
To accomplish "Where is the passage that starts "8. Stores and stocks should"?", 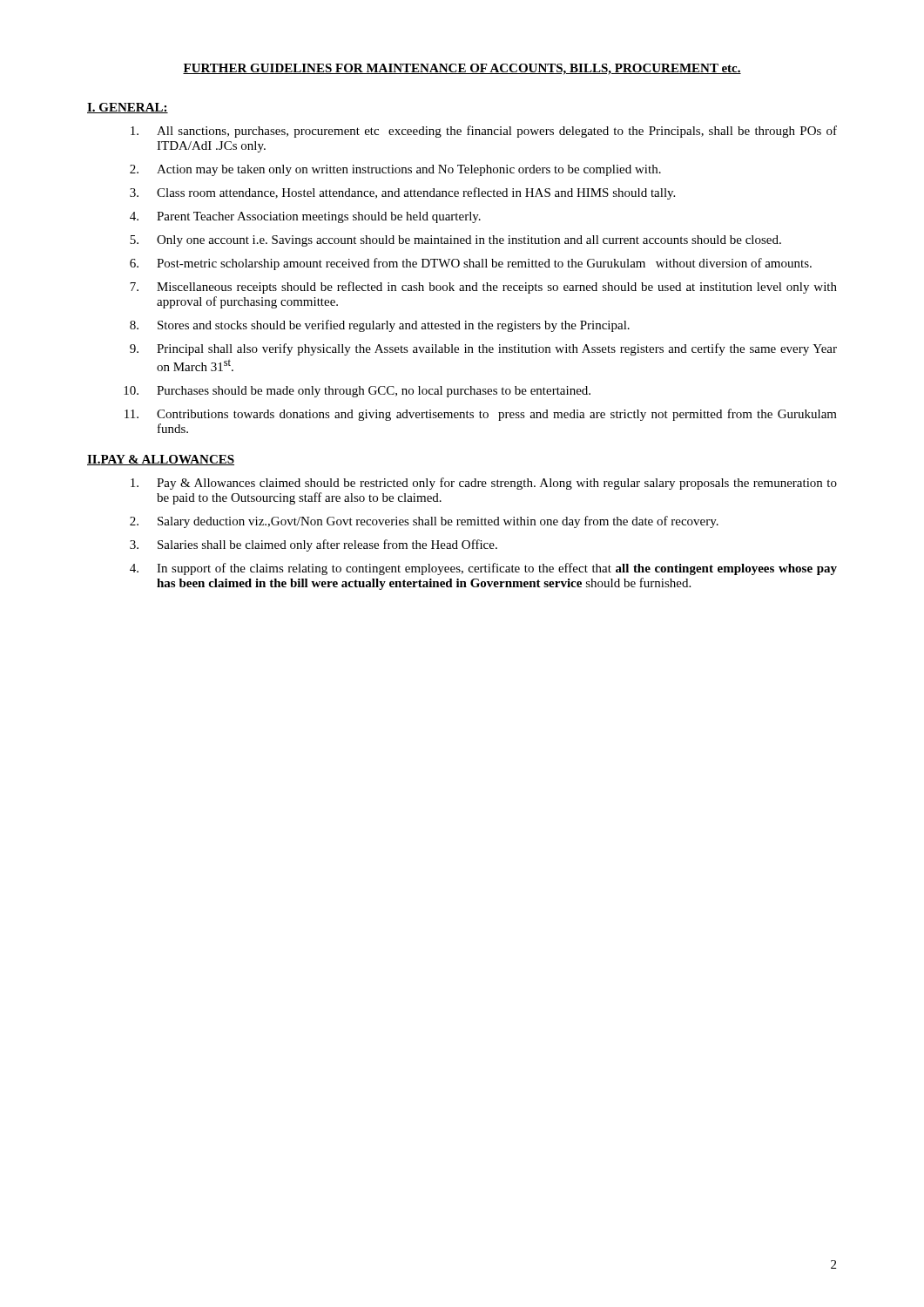I will (462, 325).
